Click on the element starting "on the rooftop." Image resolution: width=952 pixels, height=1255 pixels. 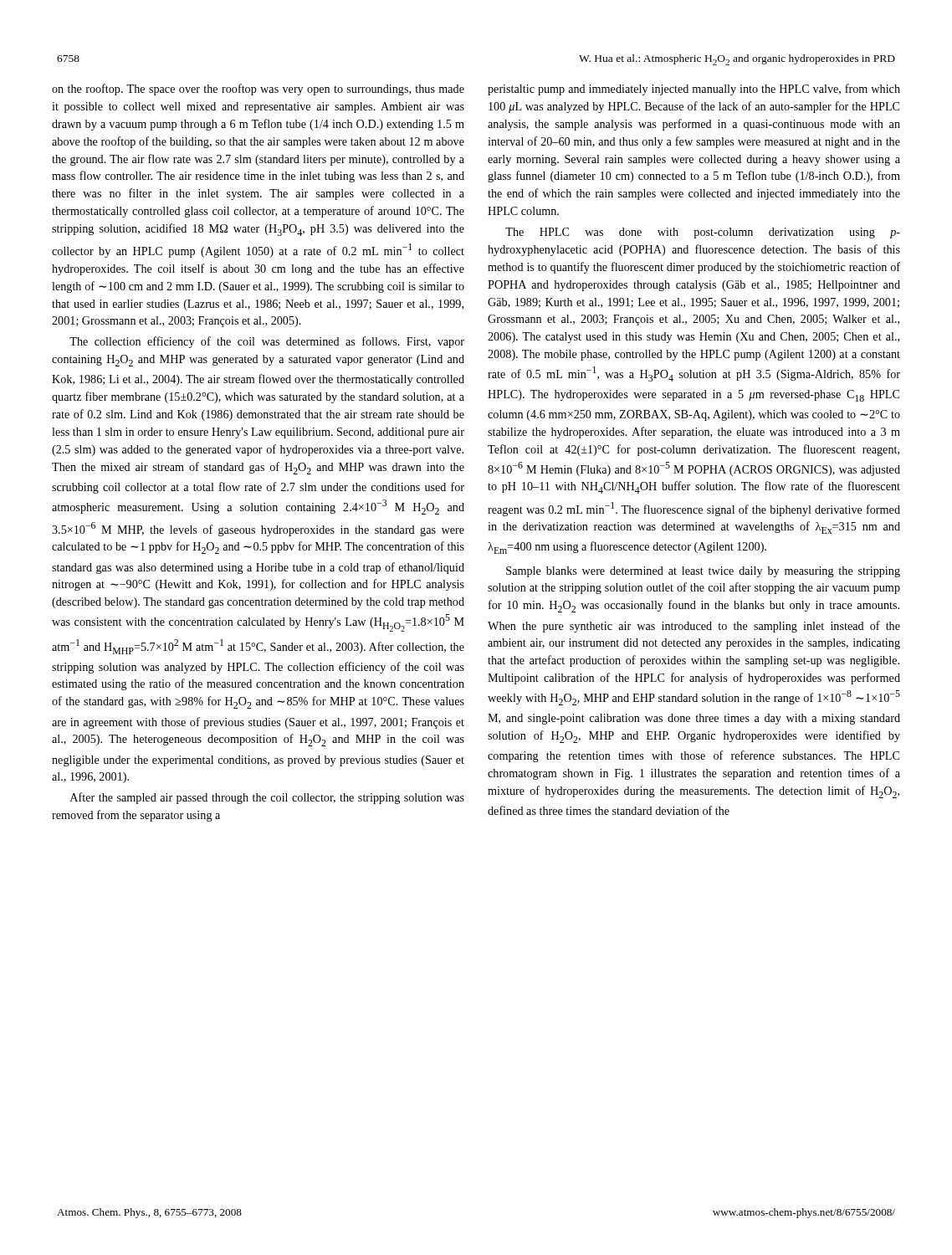(x=258, y=205)
